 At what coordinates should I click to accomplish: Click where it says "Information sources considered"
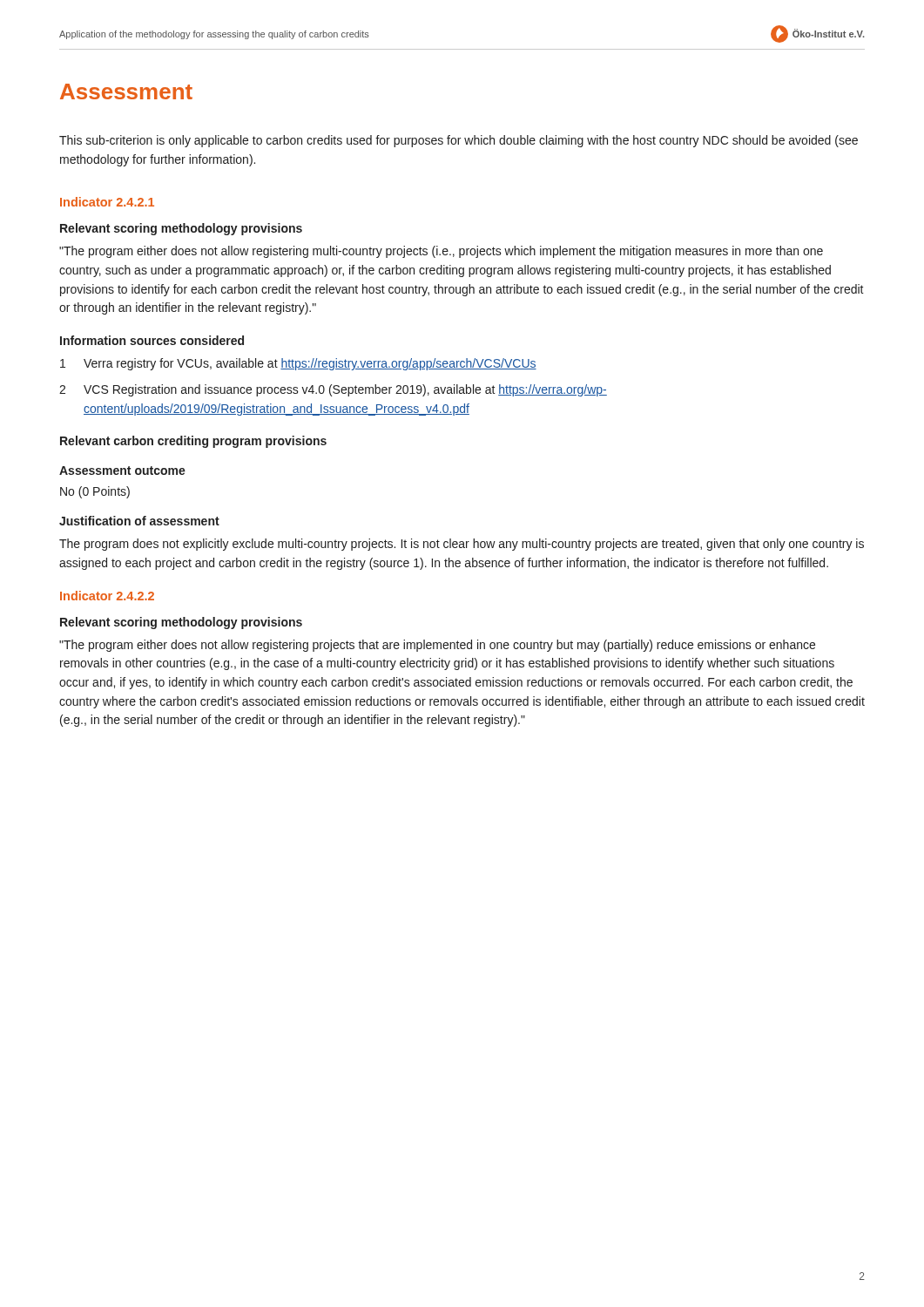152,341
